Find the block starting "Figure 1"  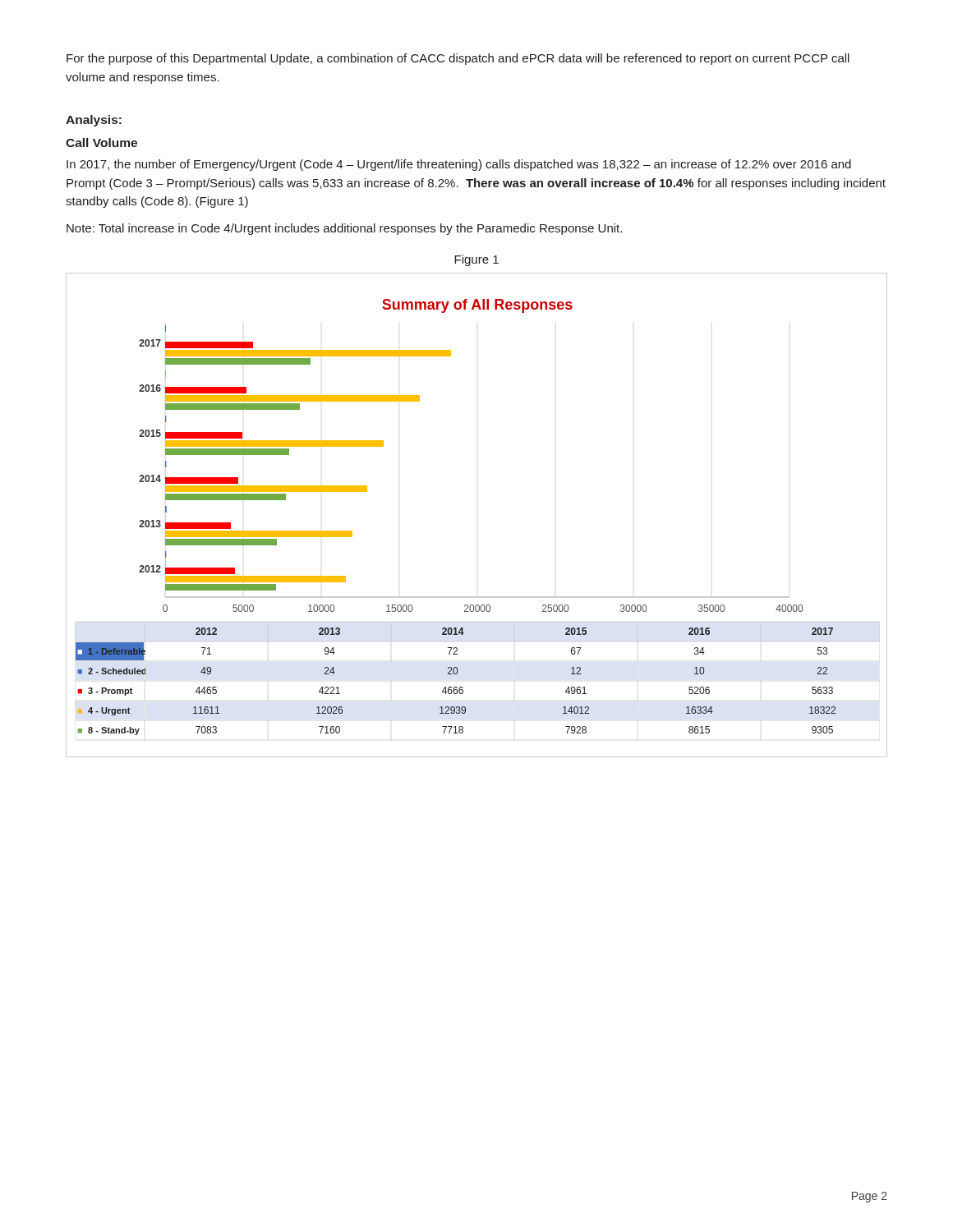(476, 259)
